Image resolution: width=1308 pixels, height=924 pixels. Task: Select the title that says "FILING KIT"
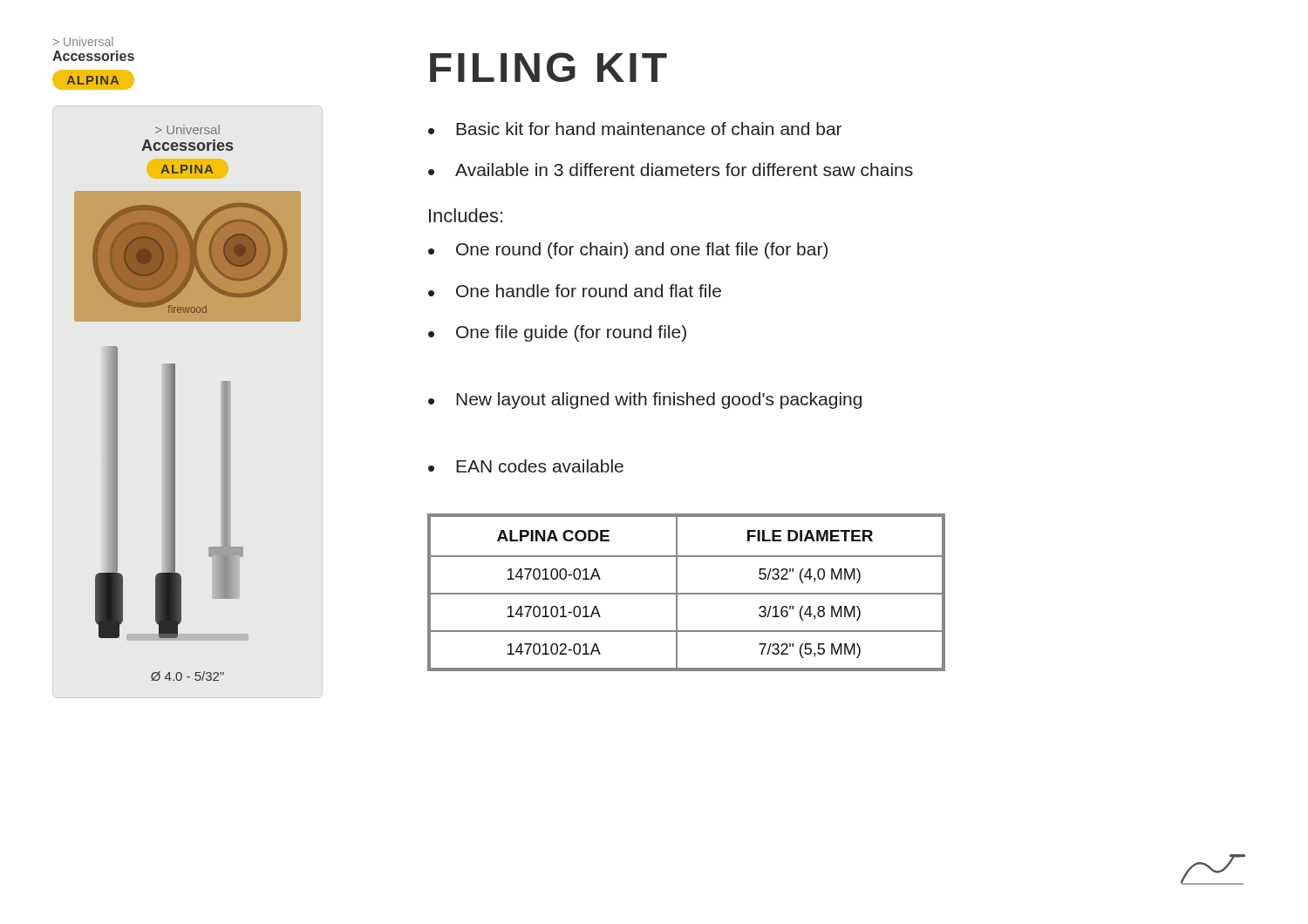click(549, 68)
